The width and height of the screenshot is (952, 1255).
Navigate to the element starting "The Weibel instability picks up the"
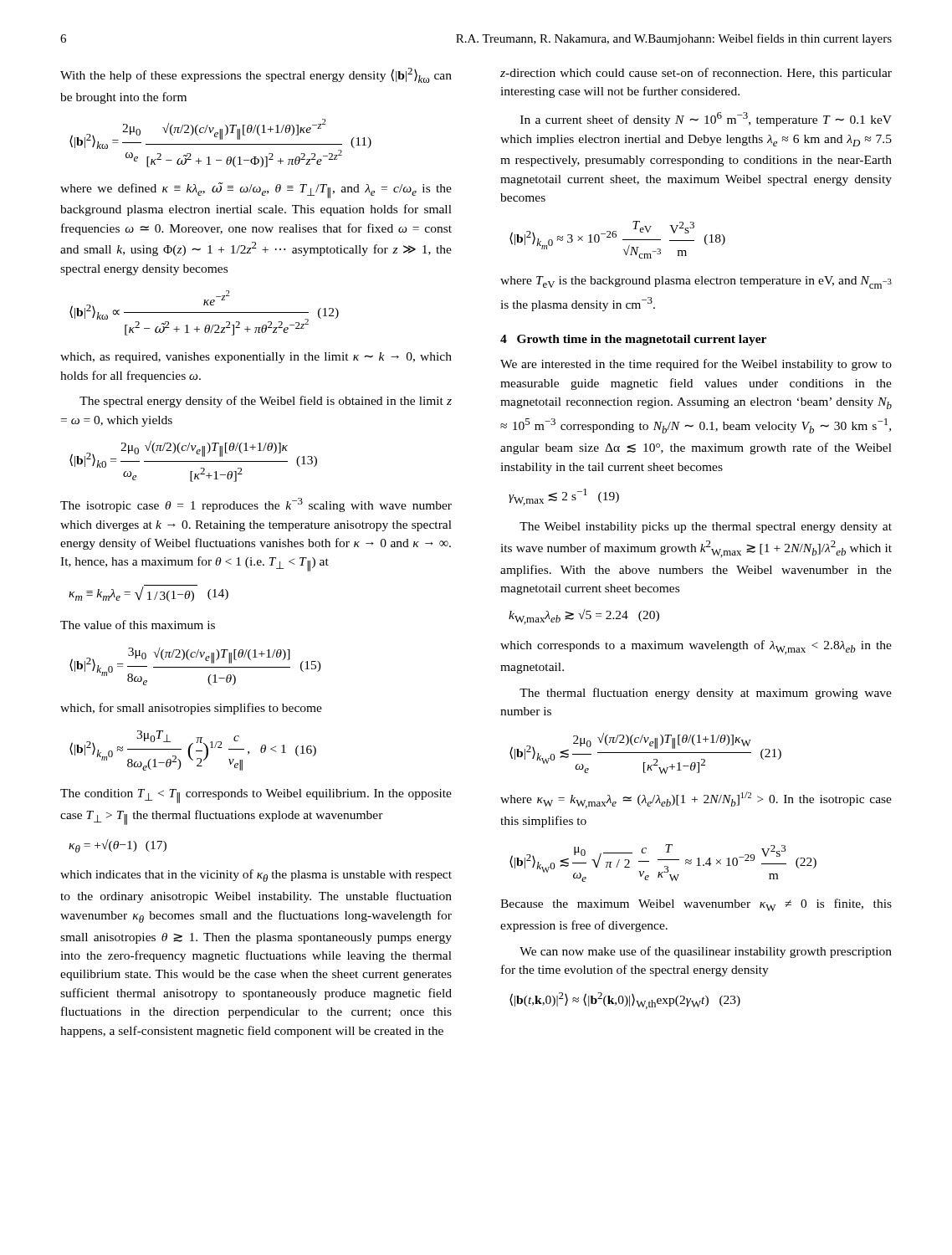[x=696, y=557]
